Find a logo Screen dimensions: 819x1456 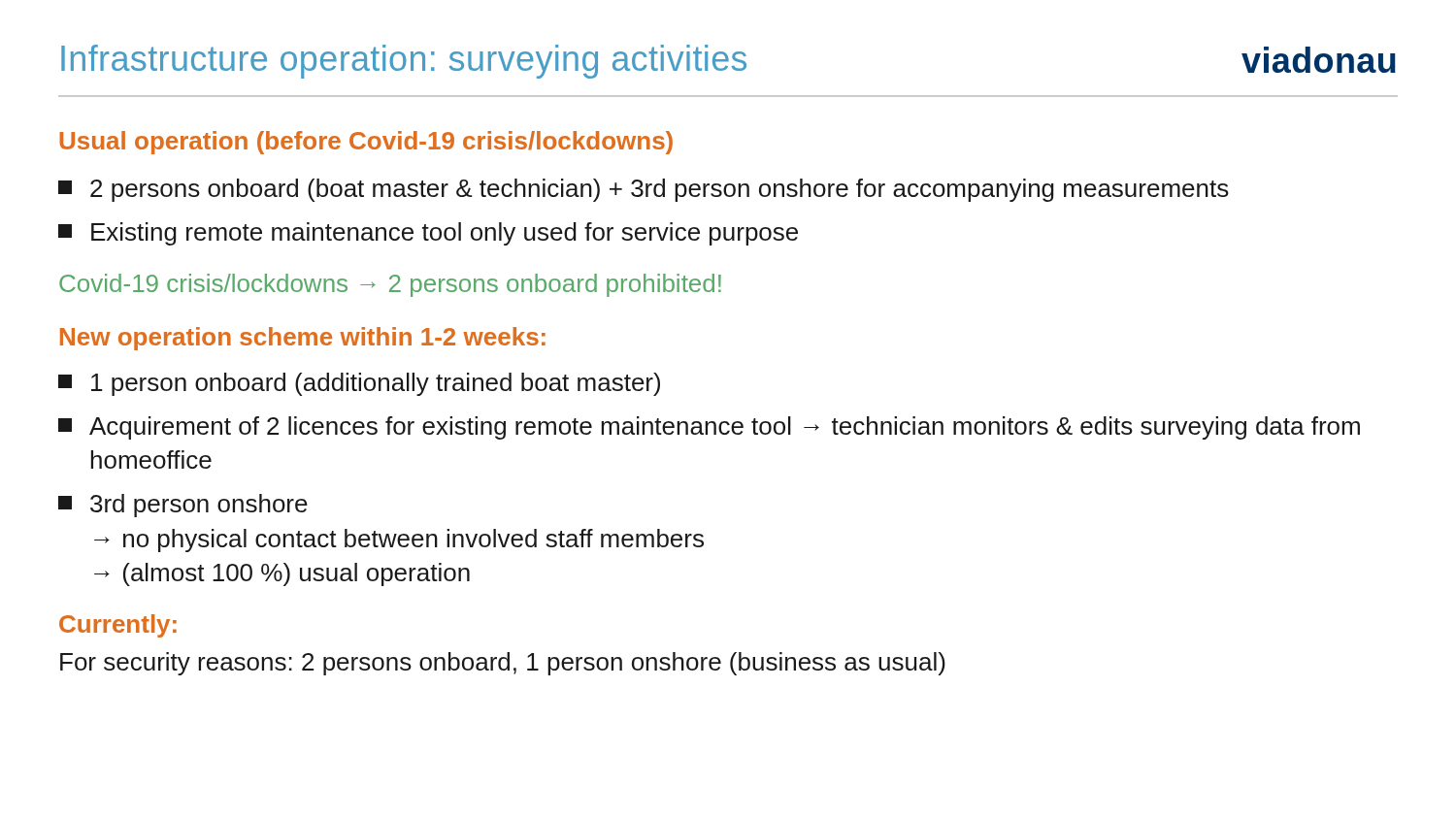[1320, 60]
